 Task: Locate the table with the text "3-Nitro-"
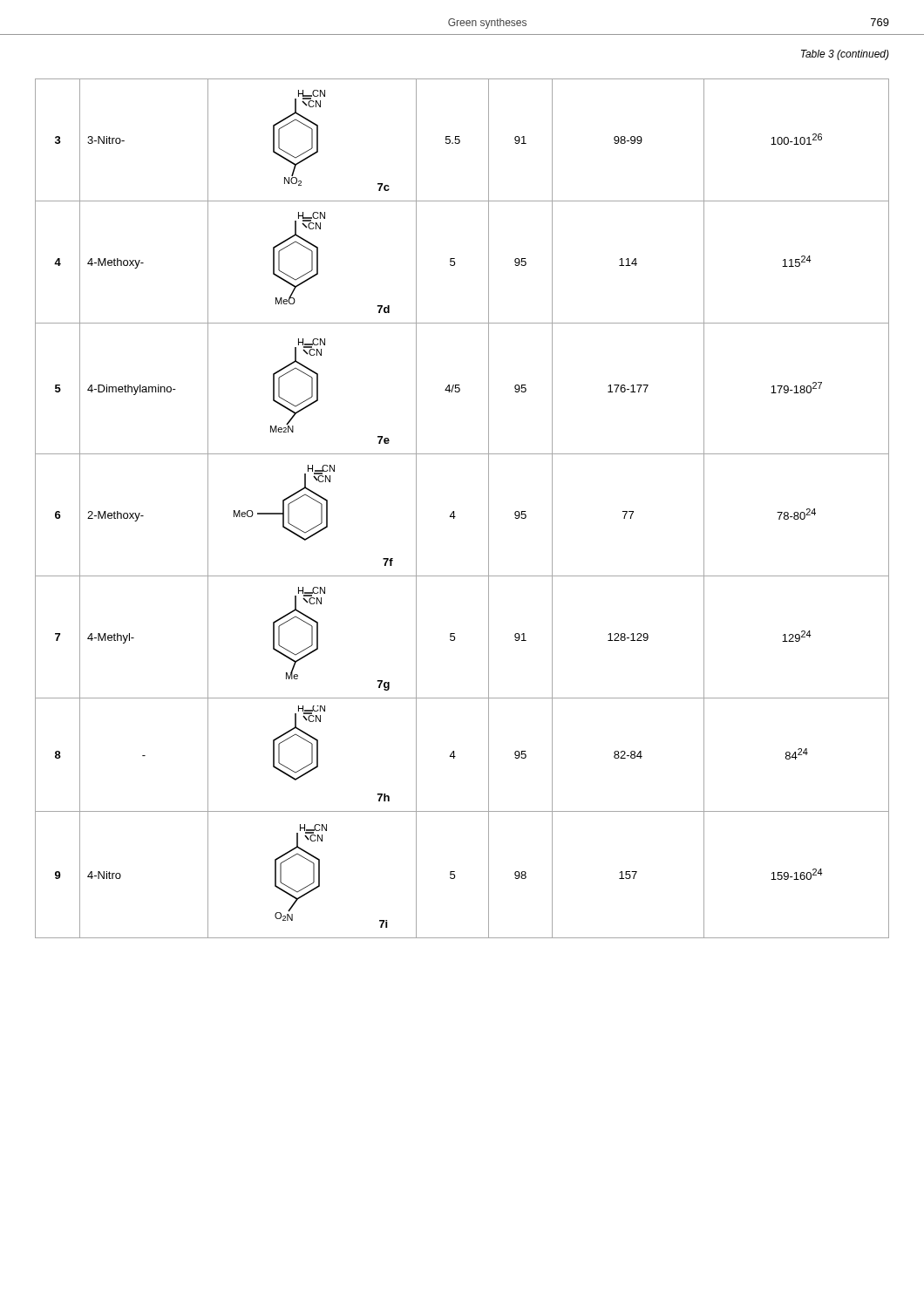[x=462, y=508]
